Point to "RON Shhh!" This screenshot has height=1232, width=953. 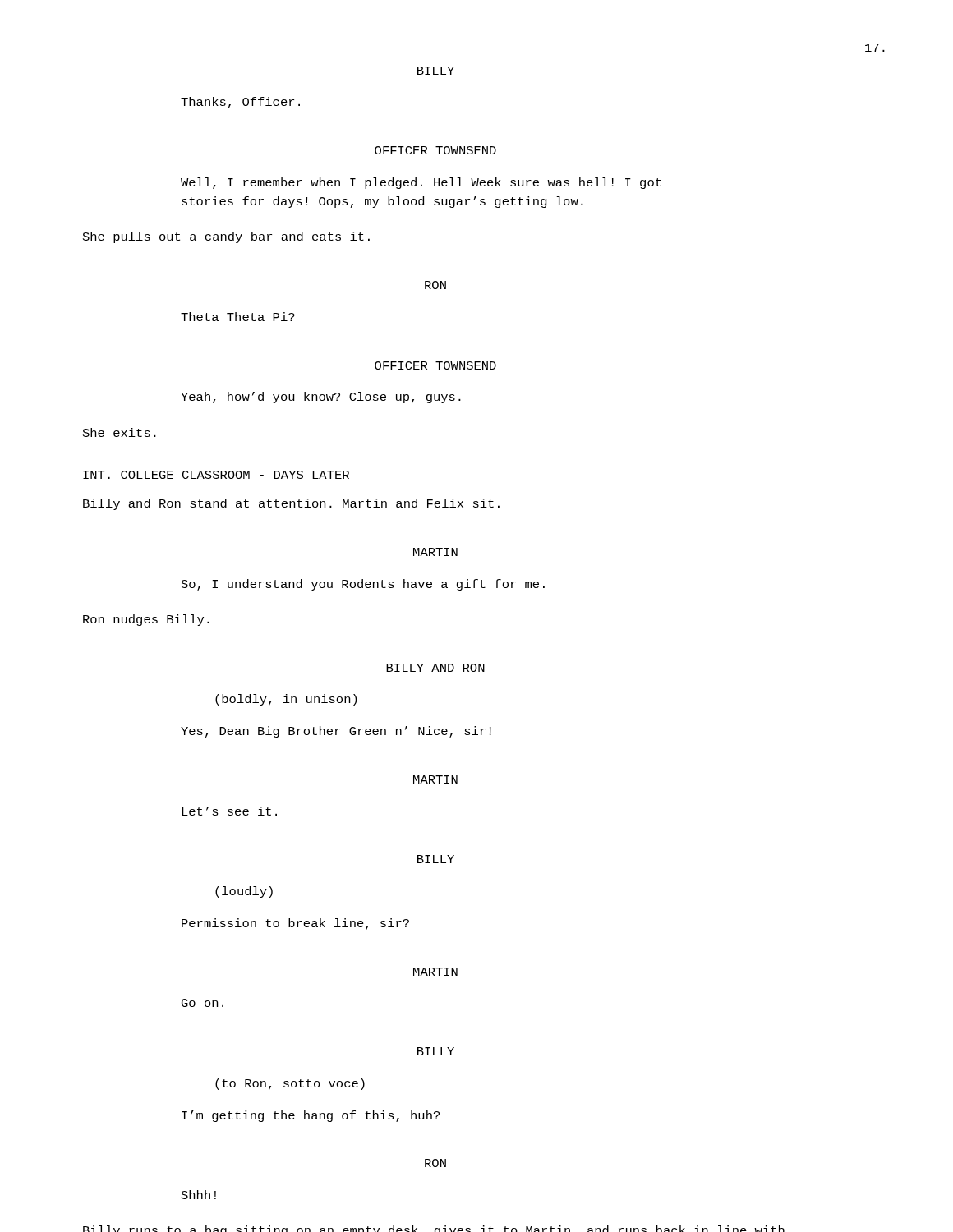click(435, 1163)
